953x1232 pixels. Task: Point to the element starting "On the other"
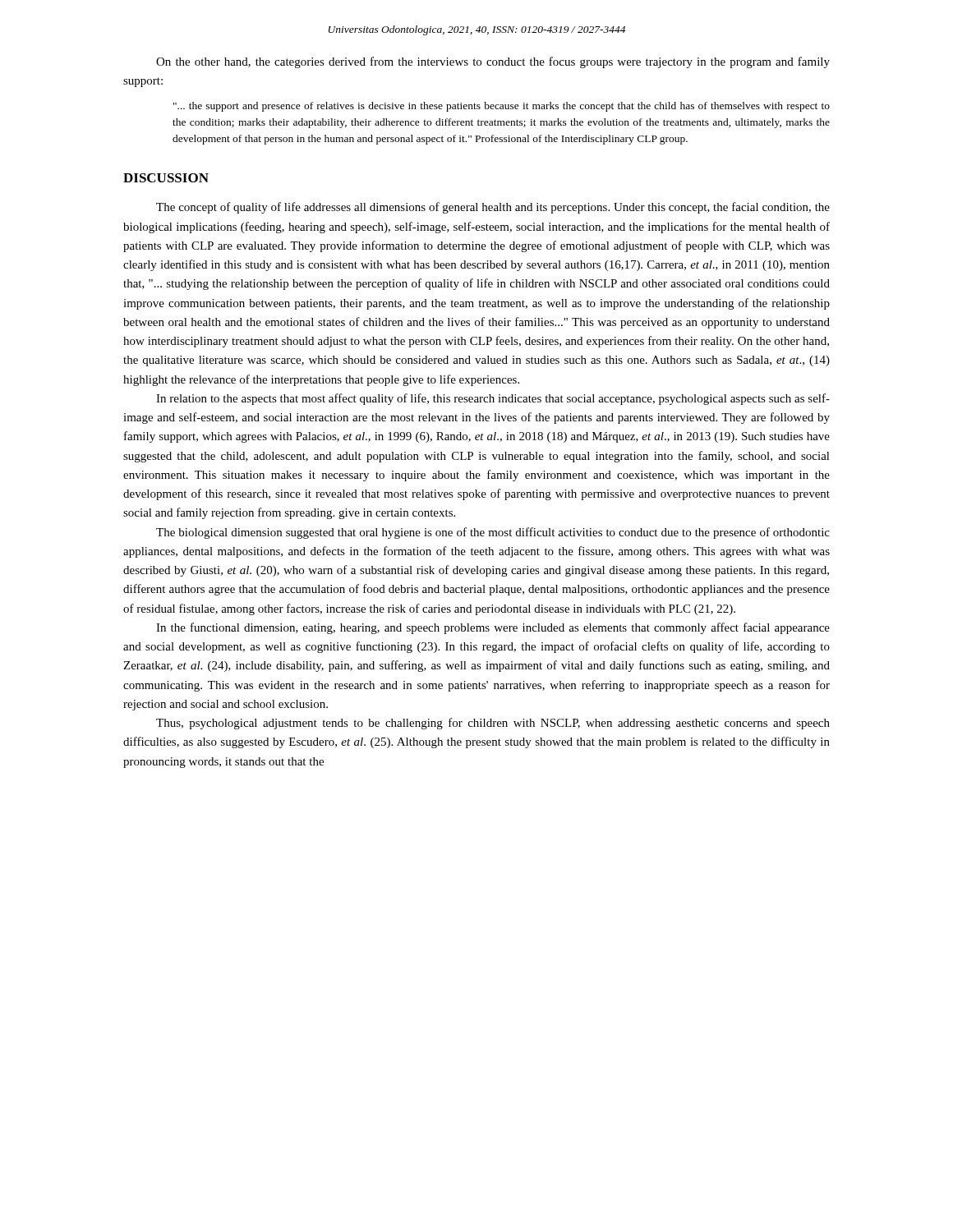click(x=476, y=72)
